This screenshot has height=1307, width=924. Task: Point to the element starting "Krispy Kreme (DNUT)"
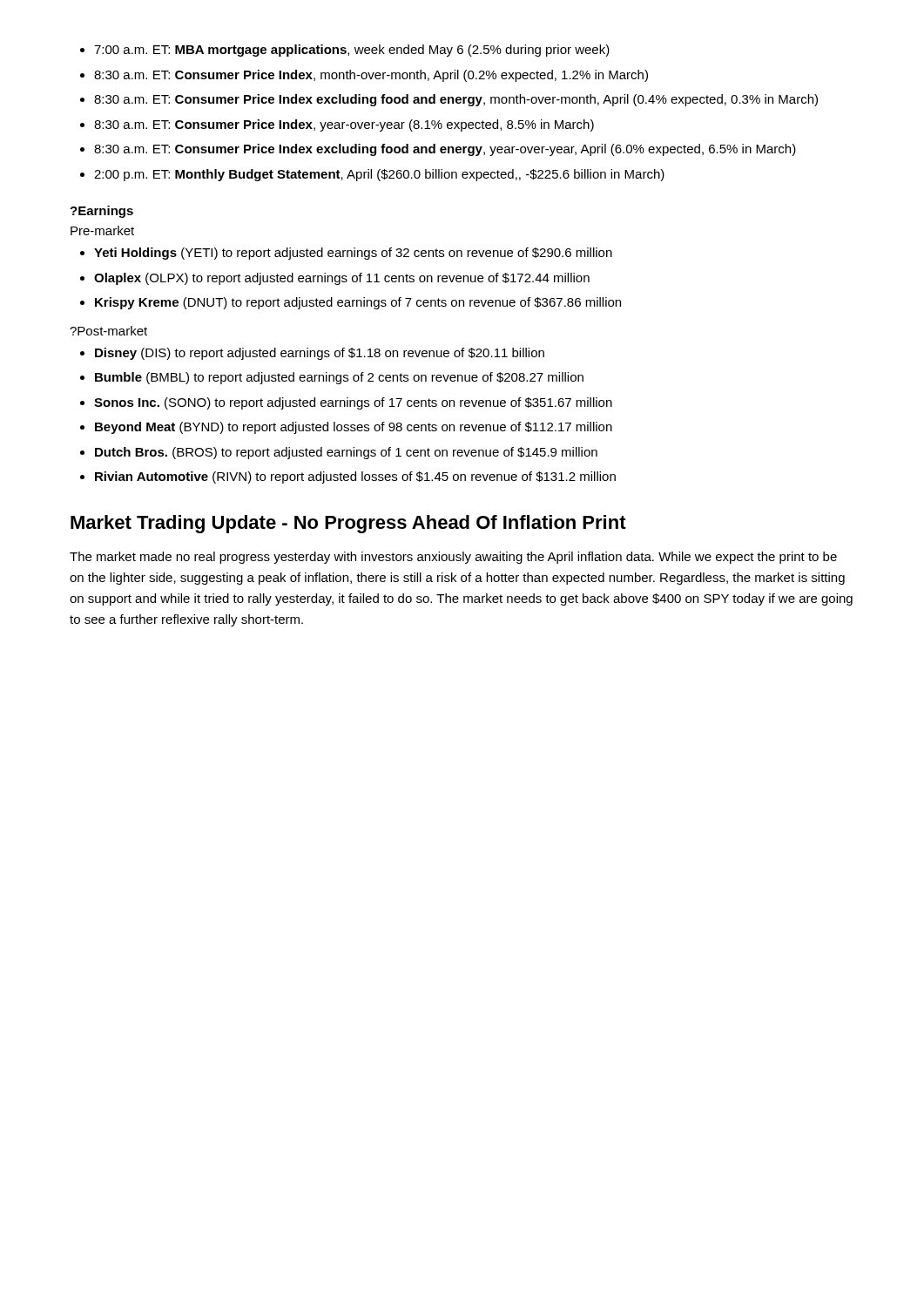(x=474, y=303)
